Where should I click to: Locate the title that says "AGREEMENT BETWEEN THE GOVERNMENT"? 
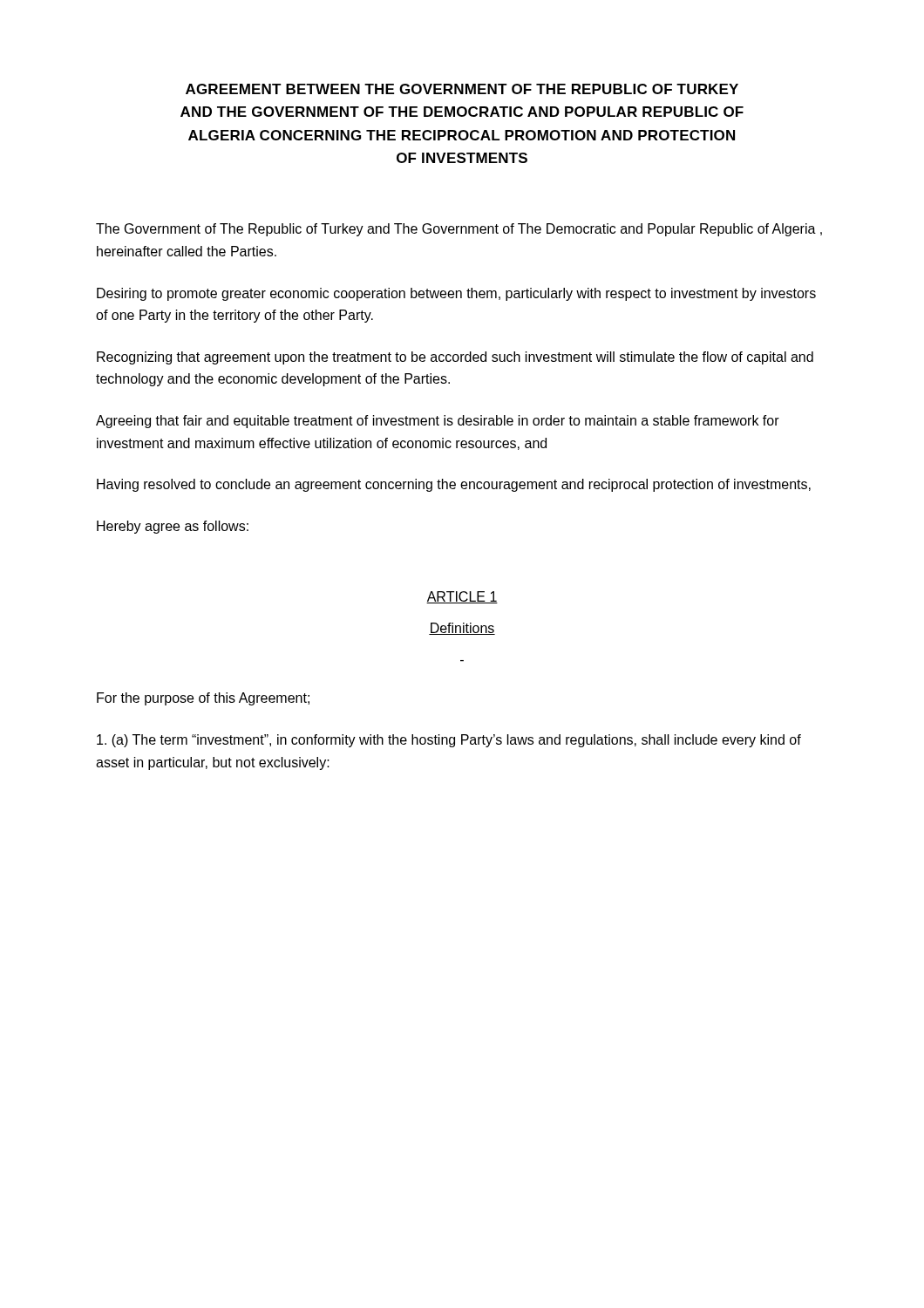462,124
